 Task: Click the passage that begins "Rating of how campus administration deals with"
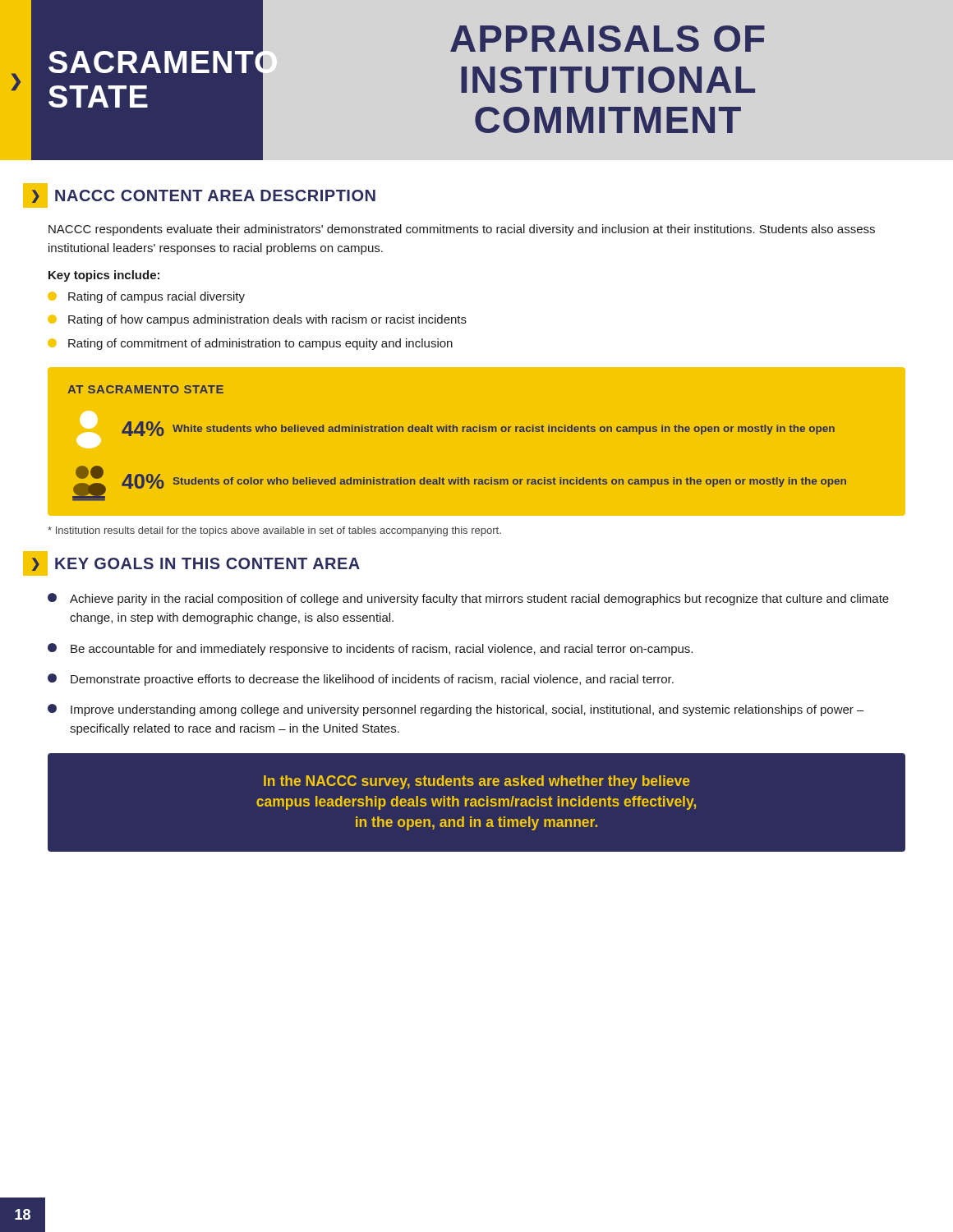pyautogui.click(x=257, y=320)
